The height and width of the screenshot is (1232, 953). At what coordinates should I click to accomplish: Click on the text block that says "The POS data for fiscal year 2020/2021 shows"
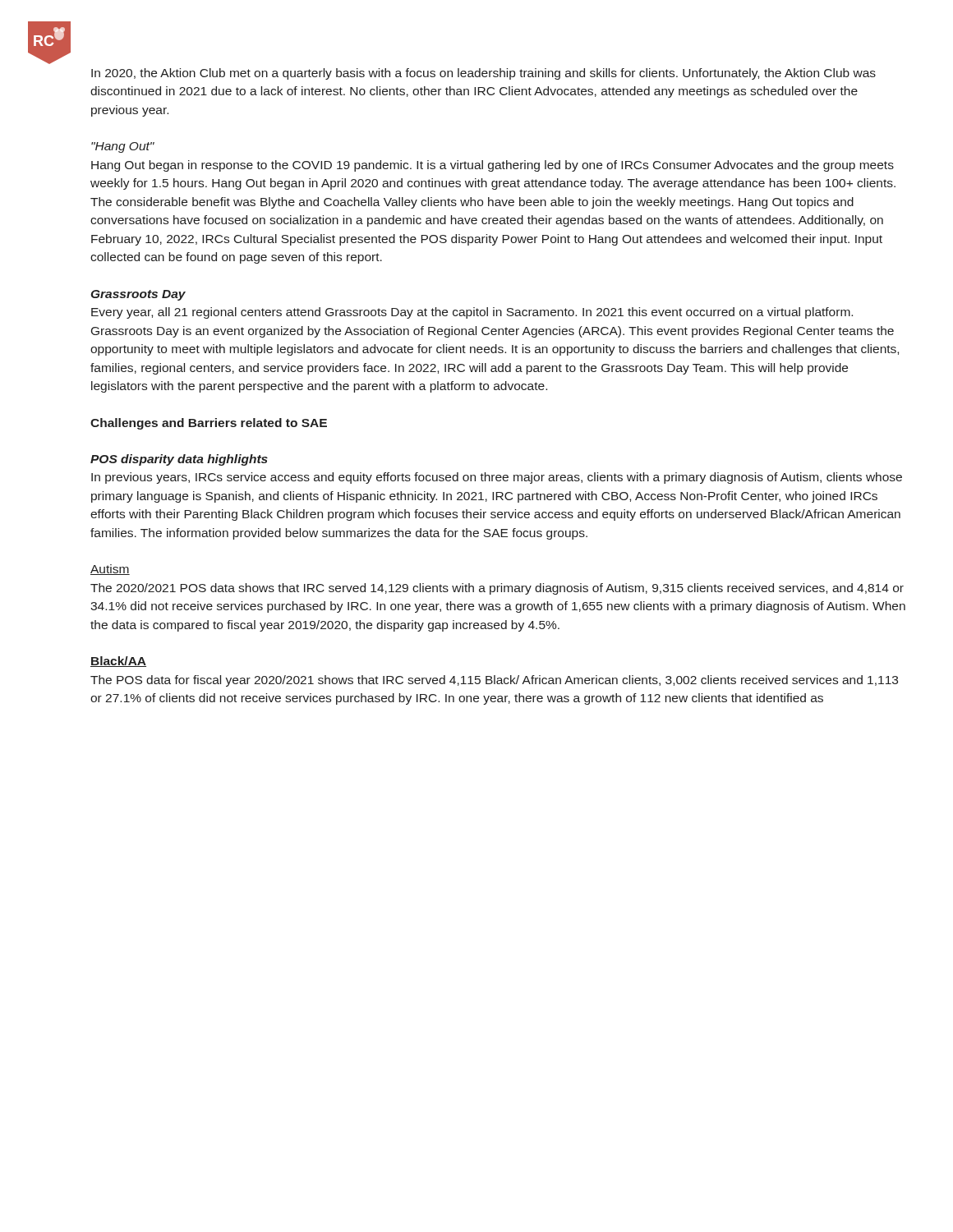point(499,689)
